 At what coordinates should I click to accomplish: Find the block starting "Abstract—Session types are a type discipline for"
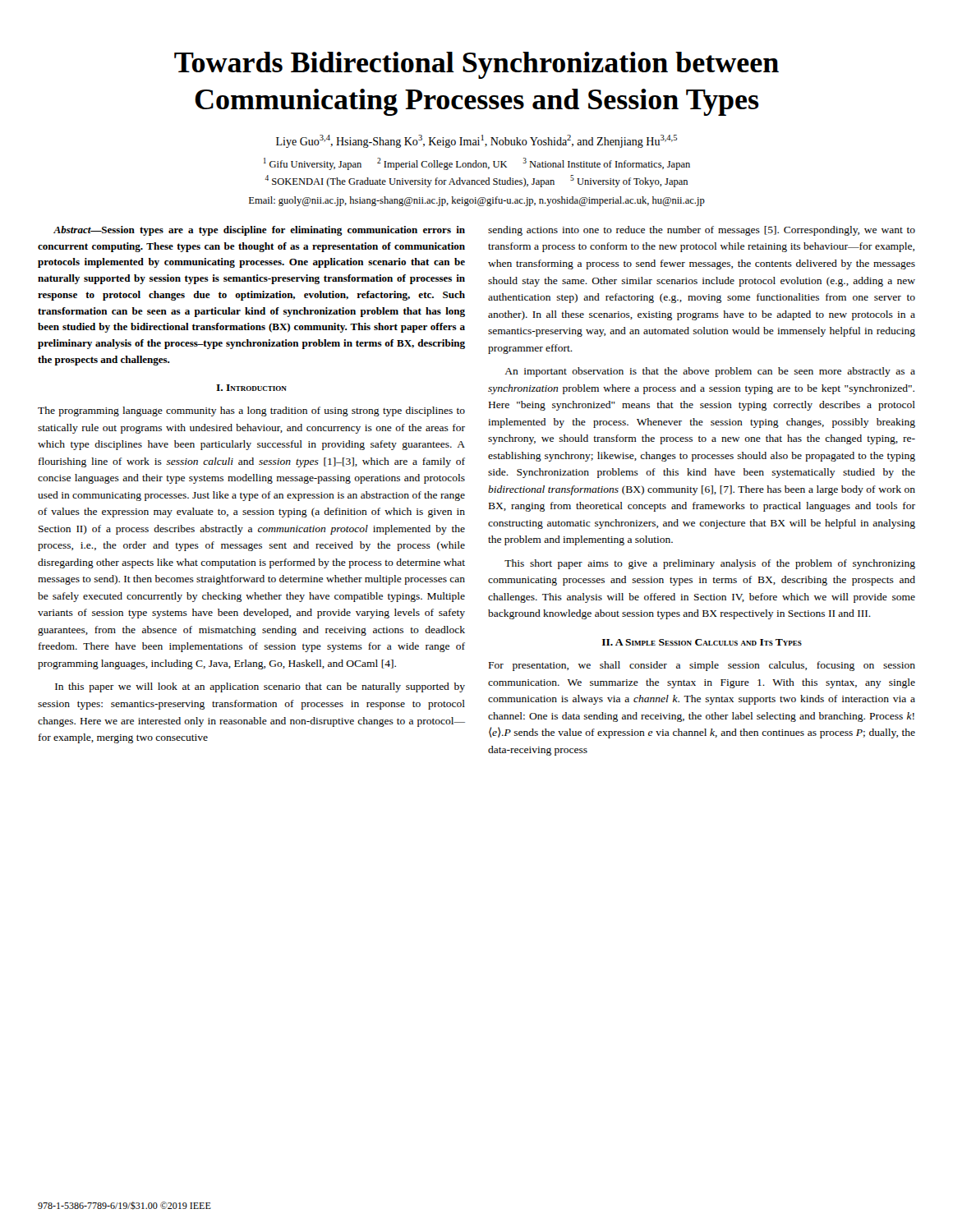tap(251, 295)
